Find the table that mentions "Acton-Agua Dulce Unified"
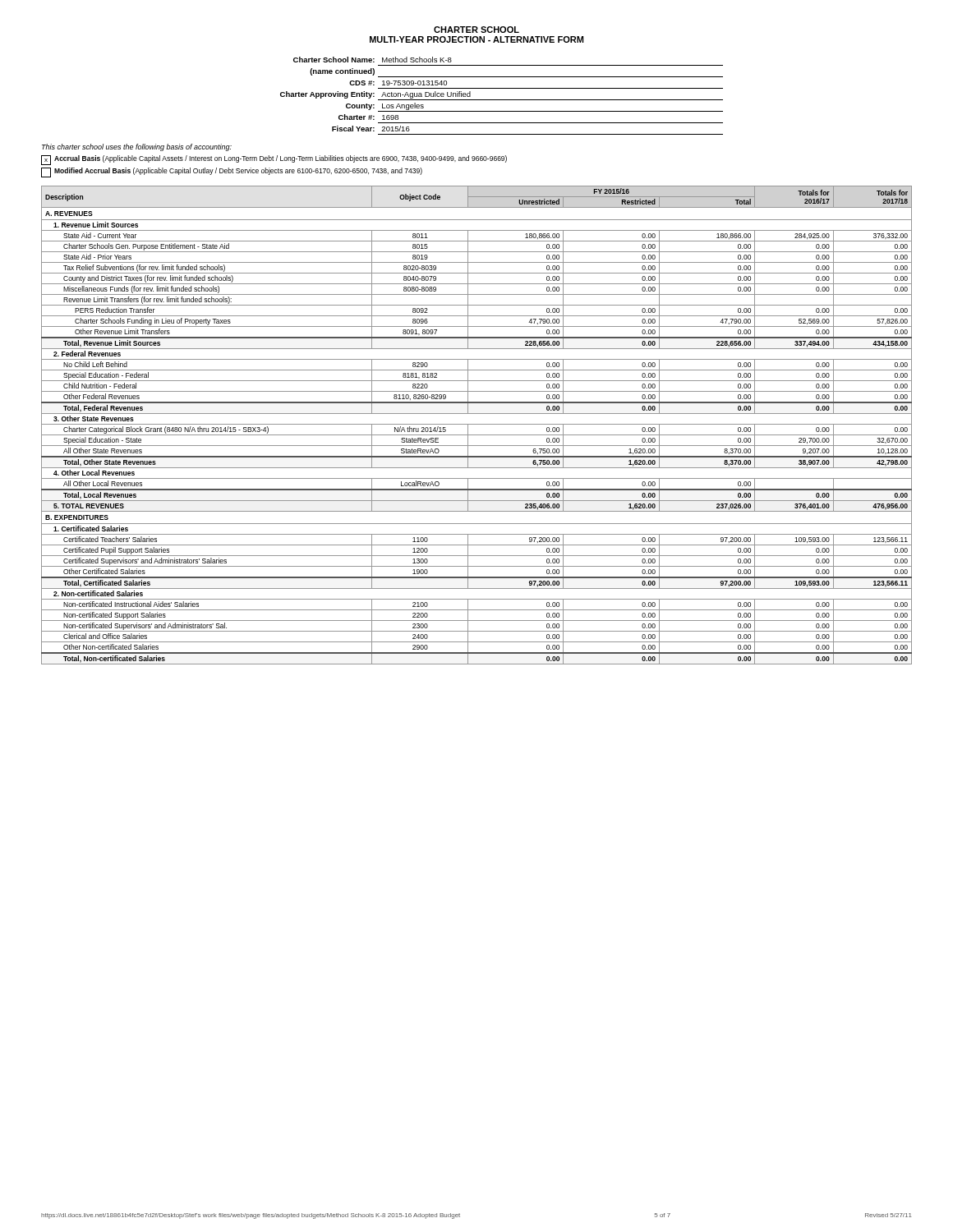The width and height of the screenshot is (953, 1232). point(476,94)
